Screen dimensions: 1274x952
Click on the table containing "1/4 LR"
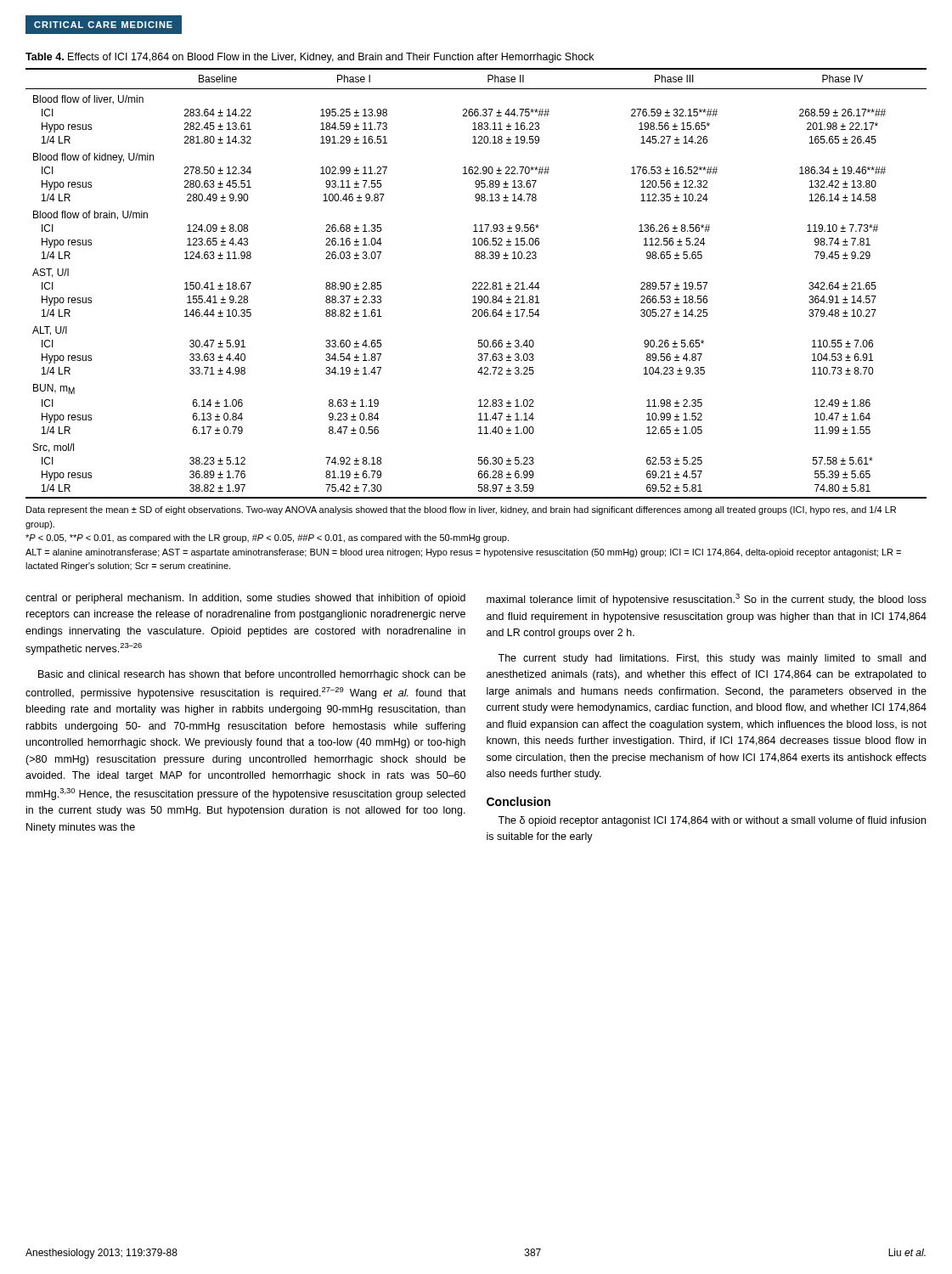476,283
